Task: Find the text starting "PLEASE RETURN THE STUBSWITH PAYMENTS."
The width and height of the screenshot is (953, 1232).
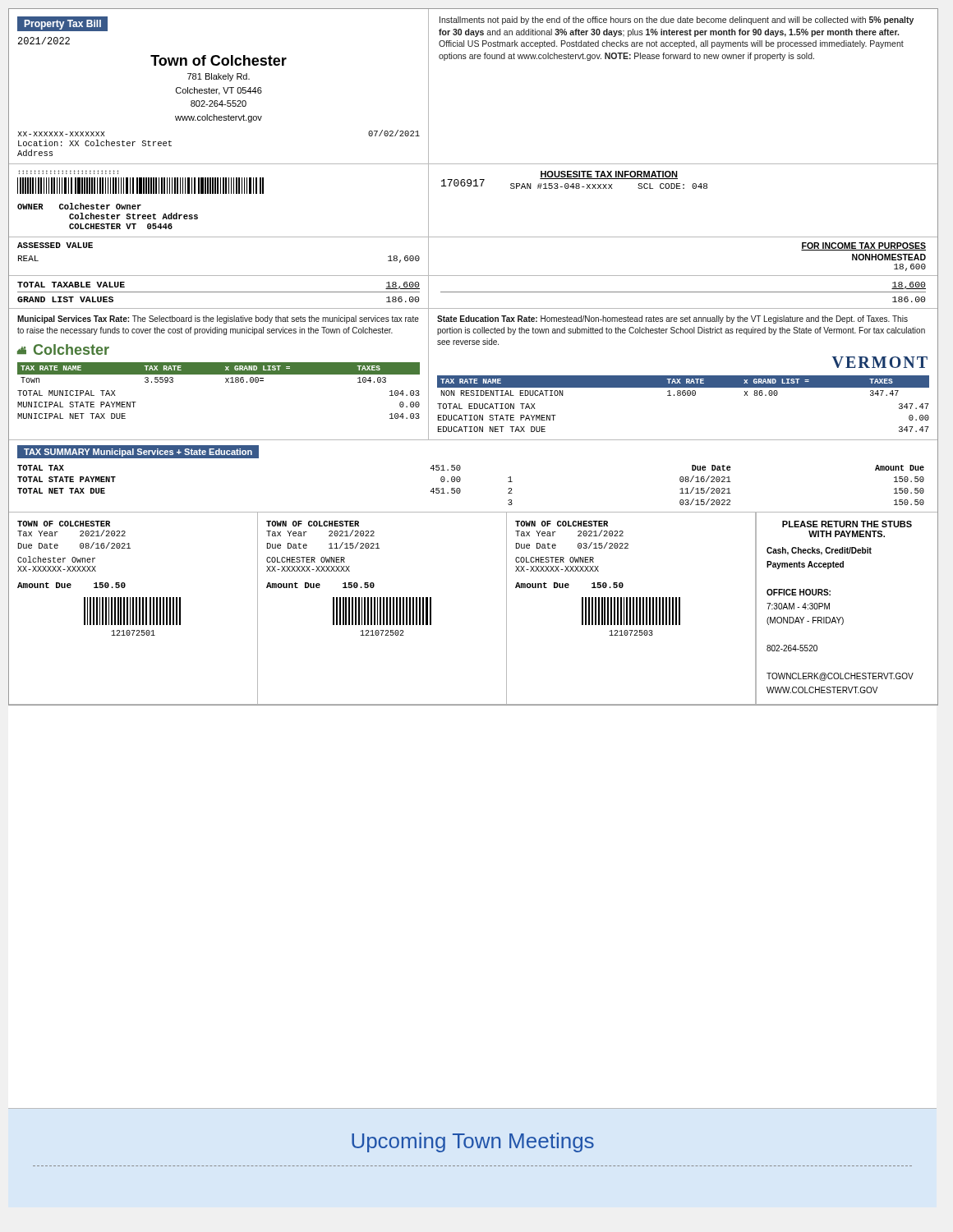Action: 847,608
